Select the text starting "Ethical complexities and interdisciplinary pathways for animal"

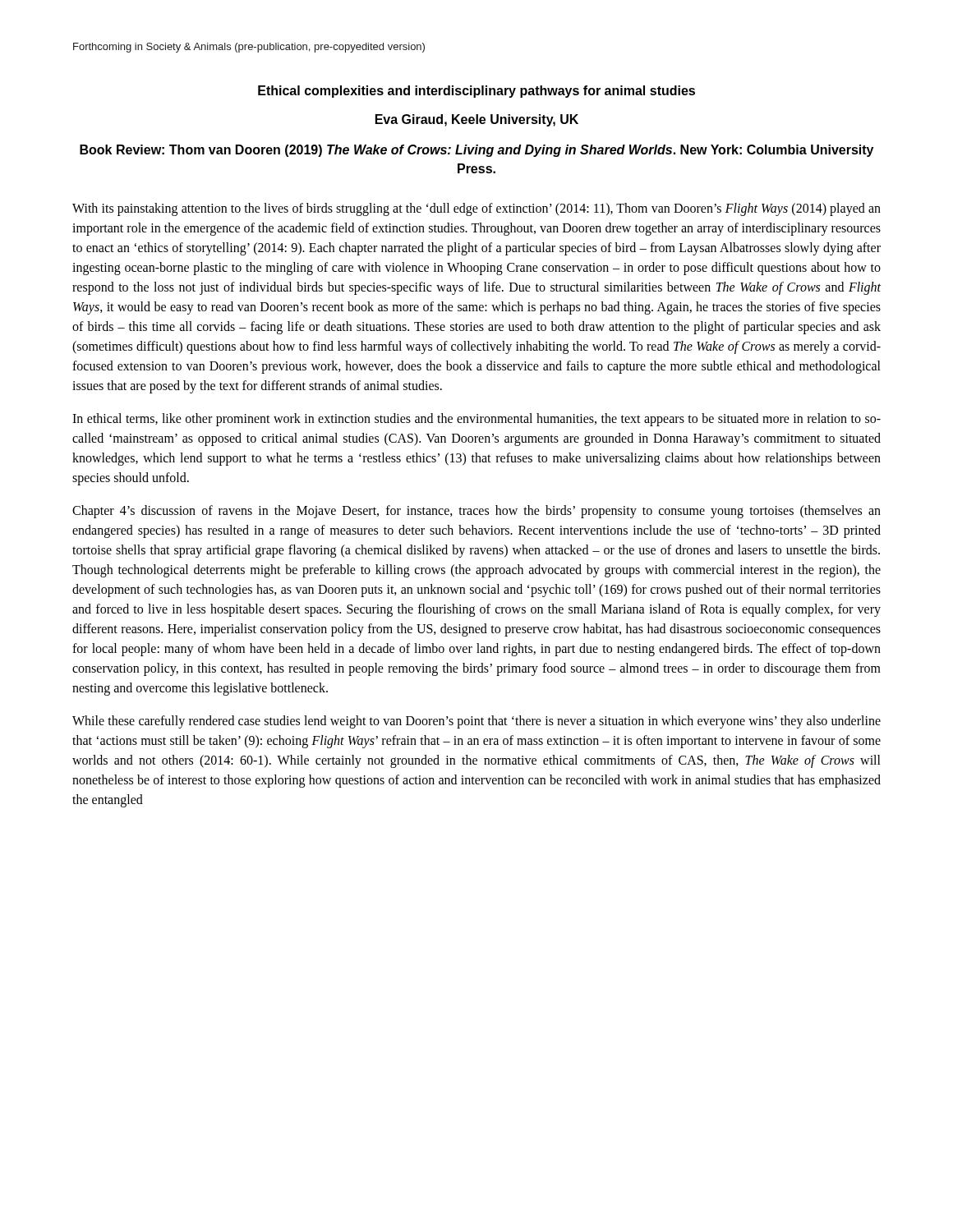476,91
